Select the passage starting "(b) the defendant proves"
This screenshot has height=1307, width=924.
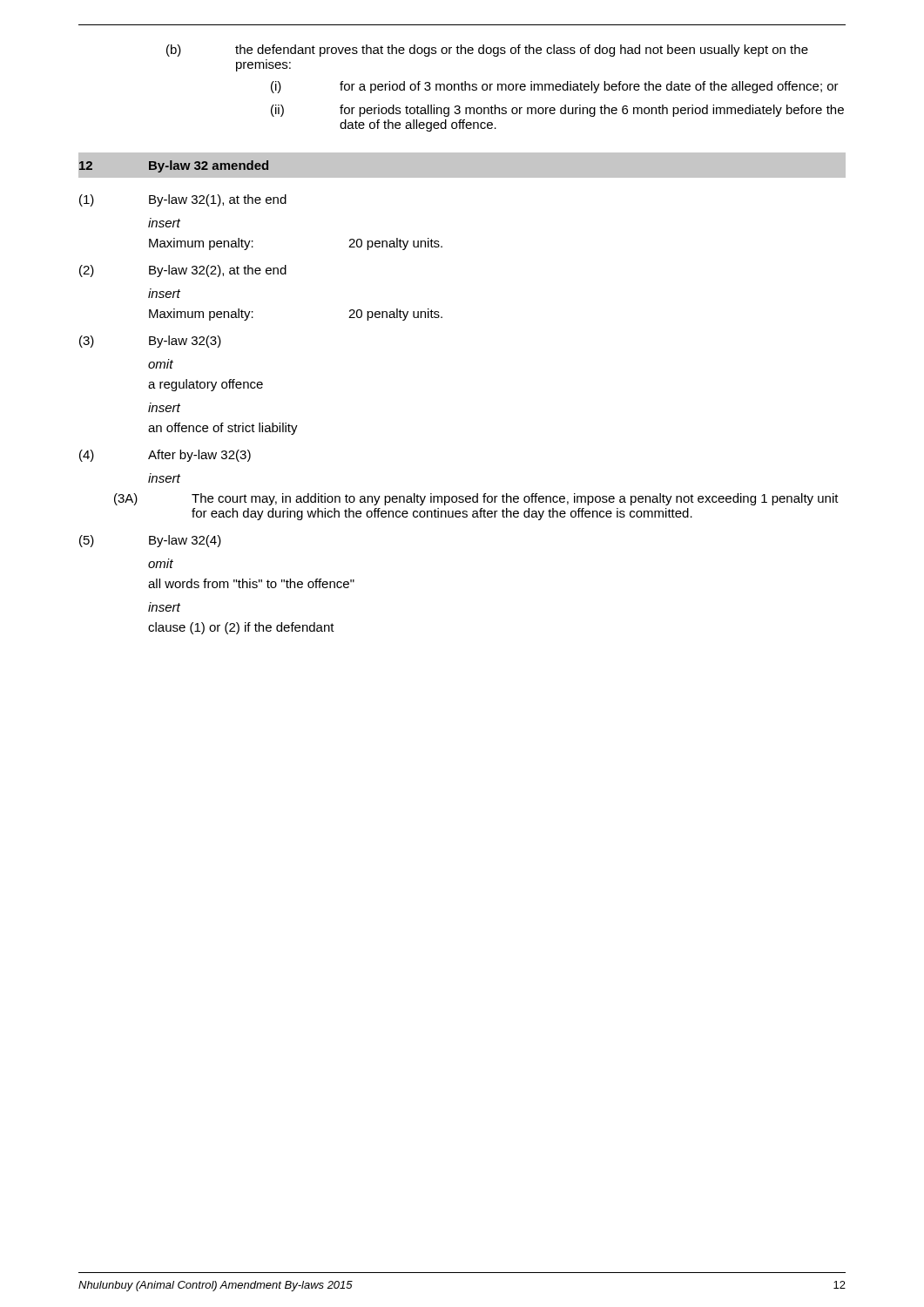tap(462, 57)
